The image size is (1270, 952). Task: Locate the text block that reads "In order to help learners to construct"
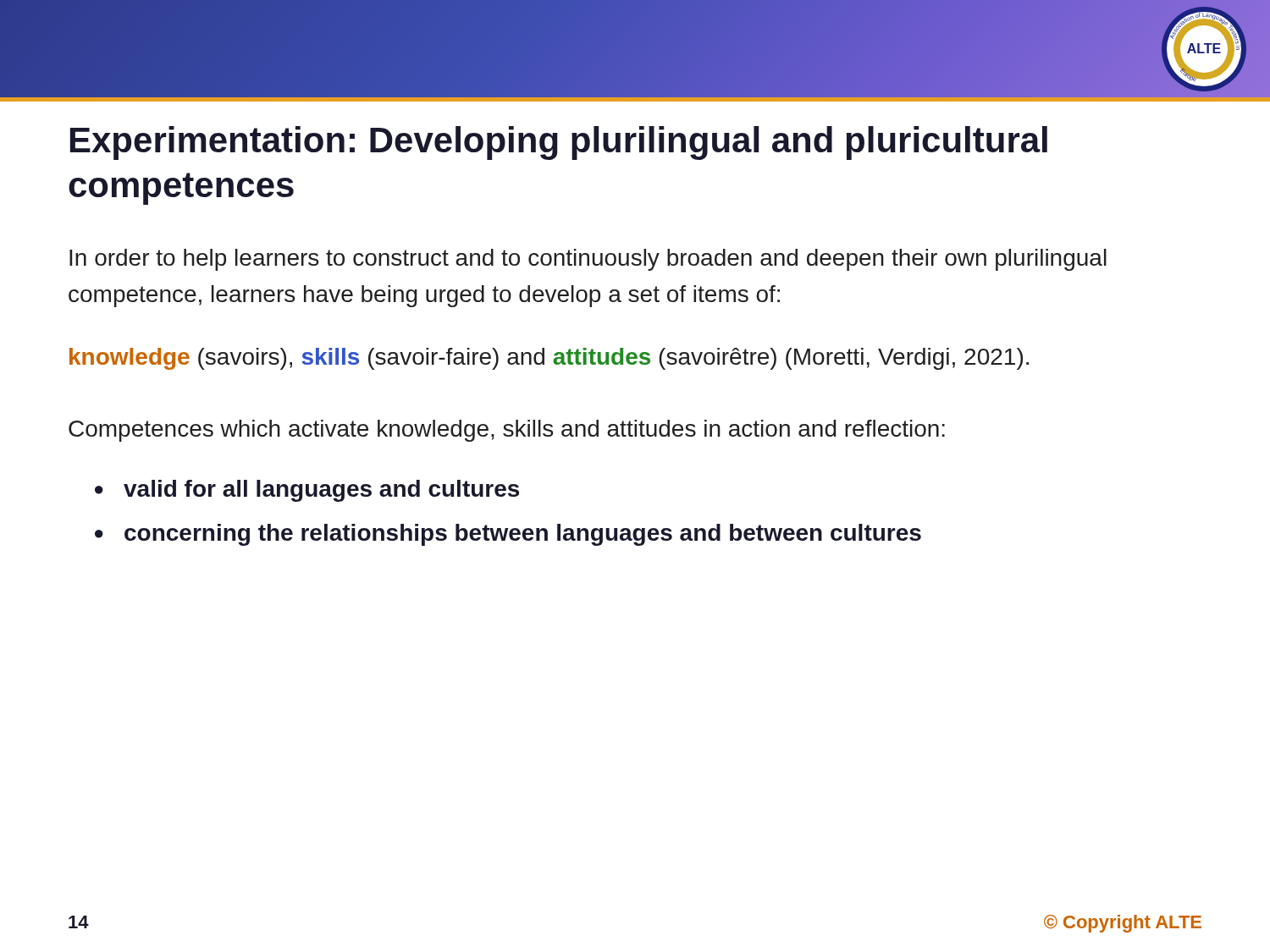(x=588, y=276)
